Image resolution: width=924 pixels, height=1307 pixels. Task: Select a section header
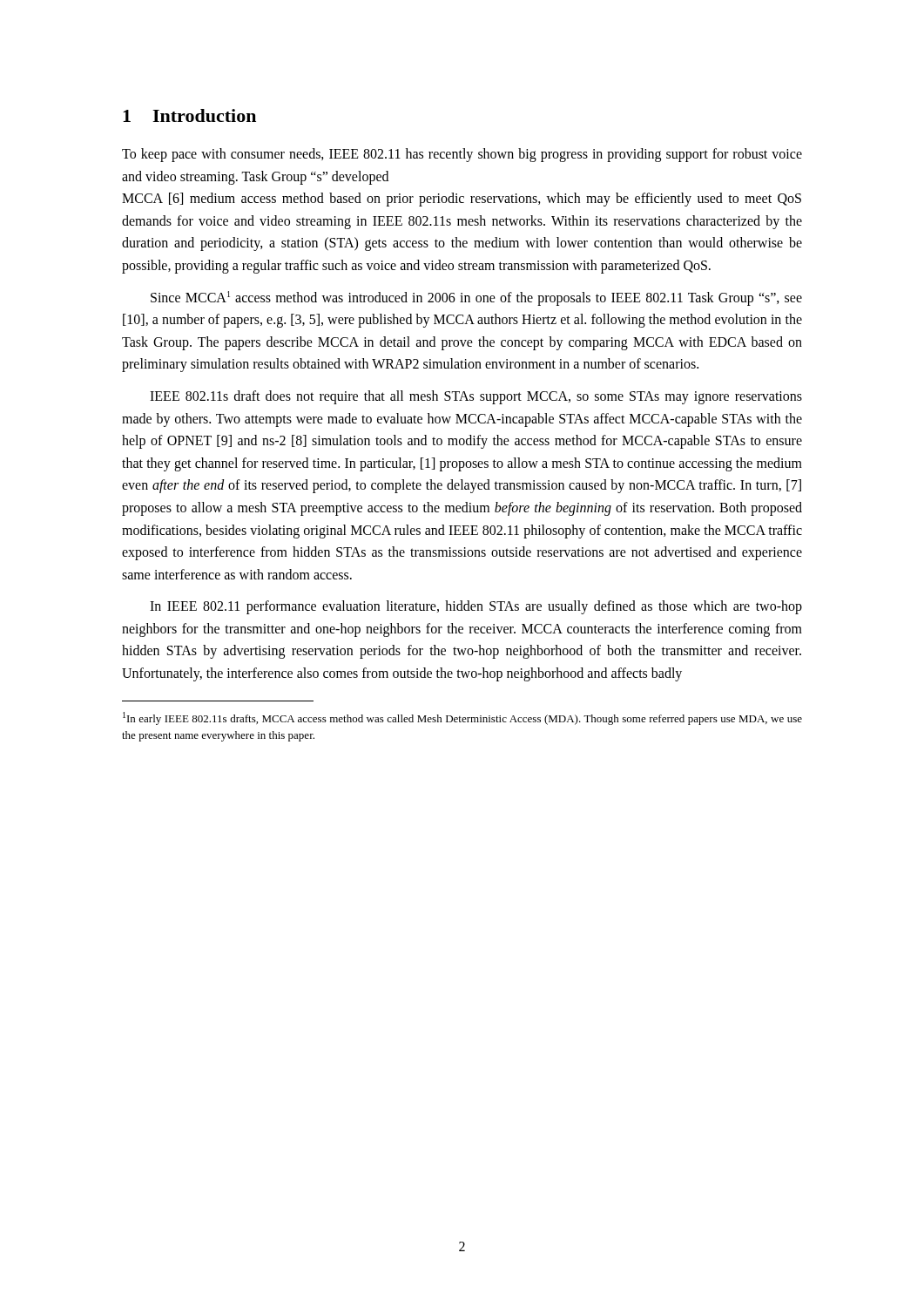point(462,116)
